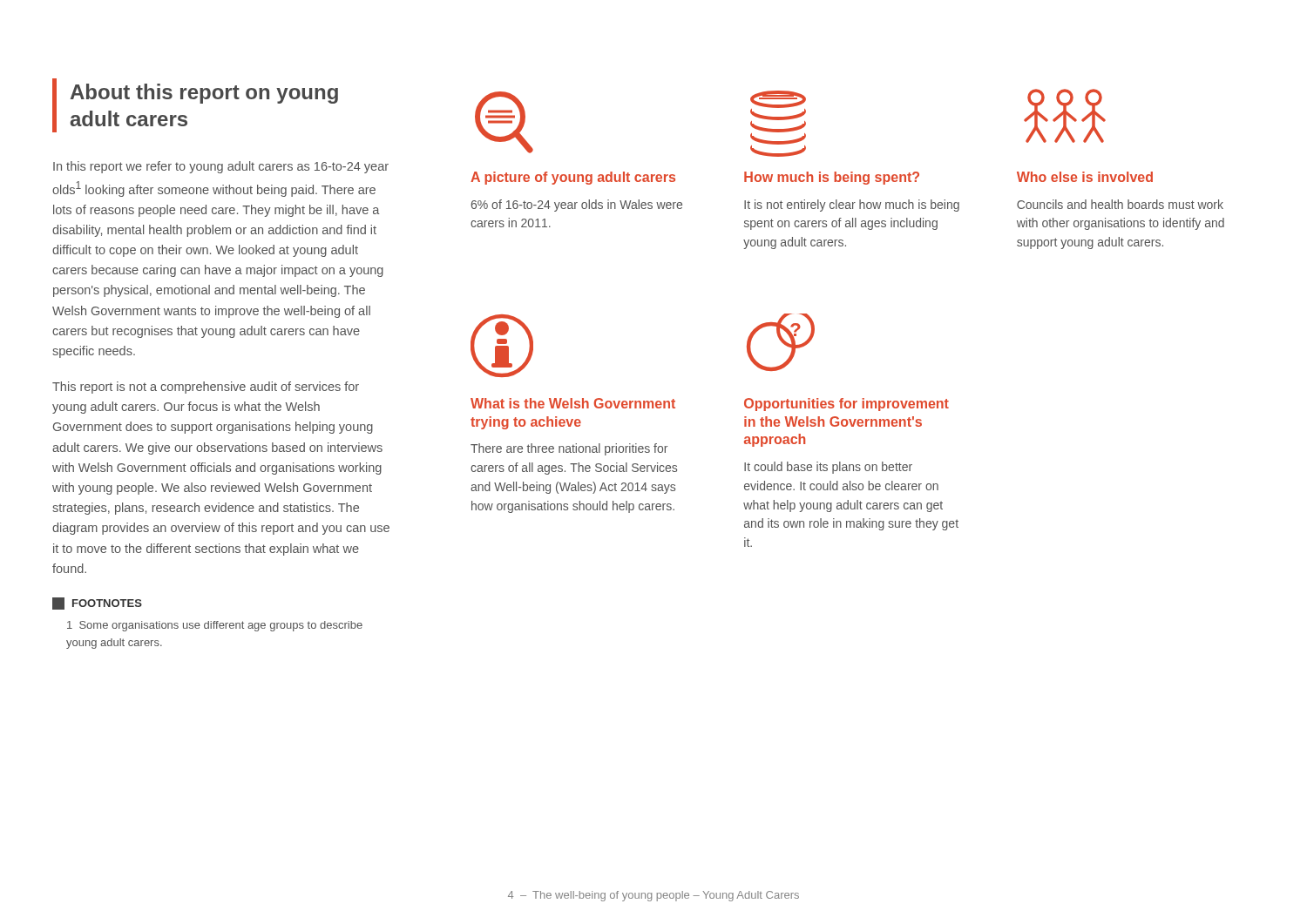Viewport: 1307px width, 924px height.
Task: Where is the passage that starts "In this report we refer to"?
Action: 222,259
